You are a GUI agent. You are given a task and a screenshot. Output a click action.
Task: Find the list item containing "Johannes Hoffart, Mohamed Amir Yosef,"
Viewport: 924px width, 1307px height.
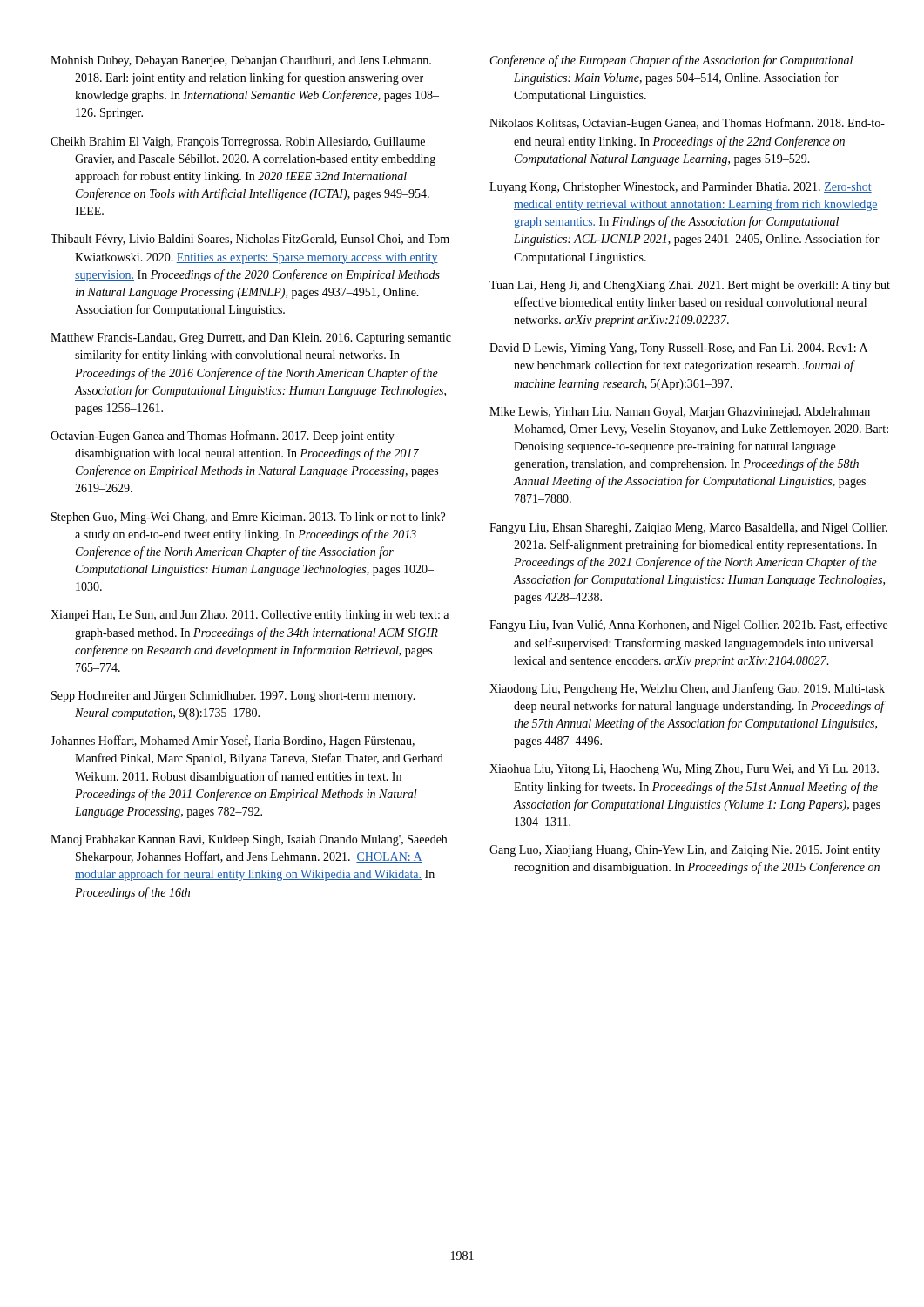[247, 776]
